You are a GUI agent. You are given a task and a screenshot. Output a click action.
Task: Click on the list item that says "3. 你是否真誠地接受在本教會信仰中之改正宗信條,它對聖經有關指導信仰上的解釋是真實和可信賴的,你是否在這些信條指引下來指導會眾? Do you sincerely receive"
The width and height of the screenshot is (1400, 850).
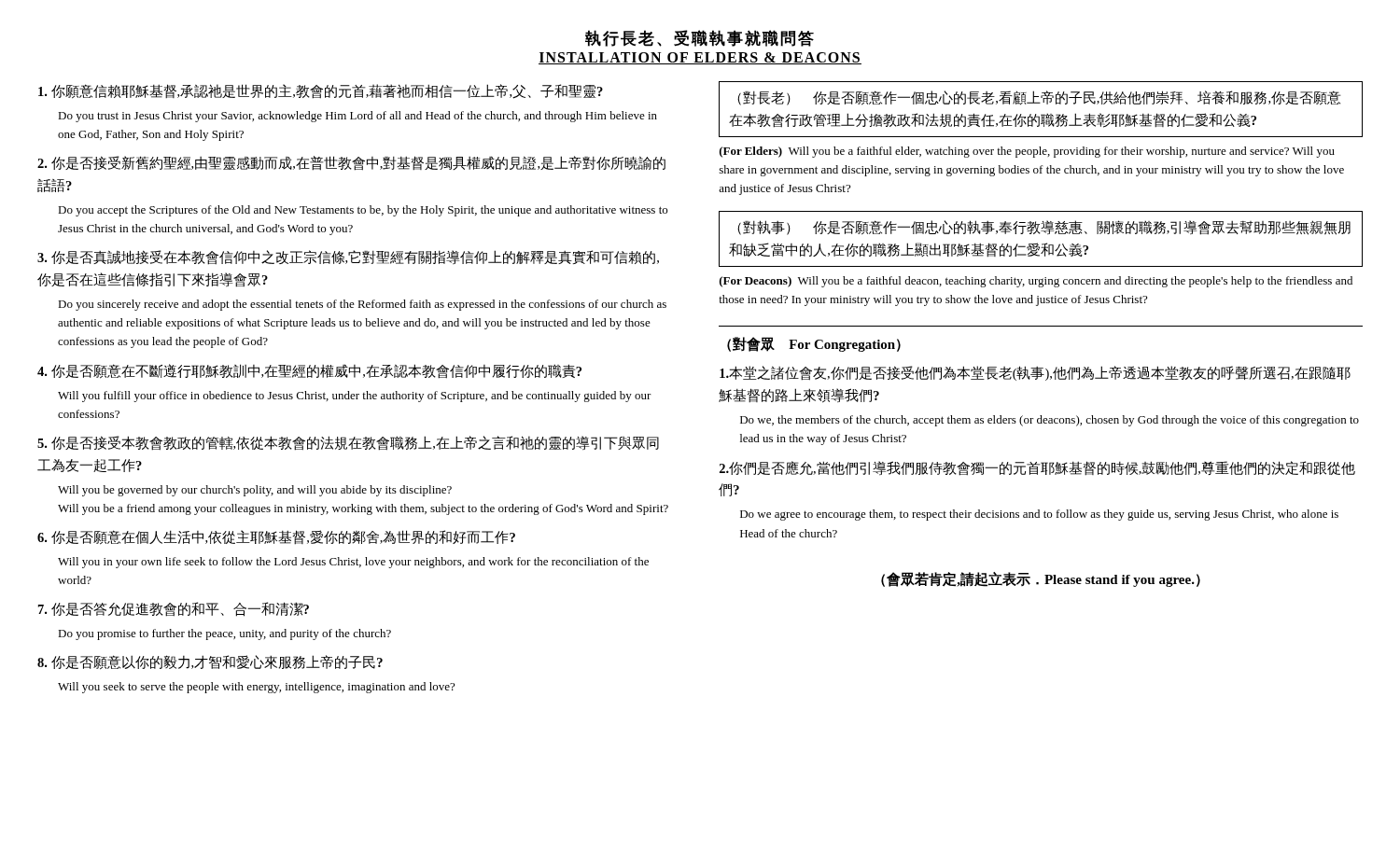(355, 299)
